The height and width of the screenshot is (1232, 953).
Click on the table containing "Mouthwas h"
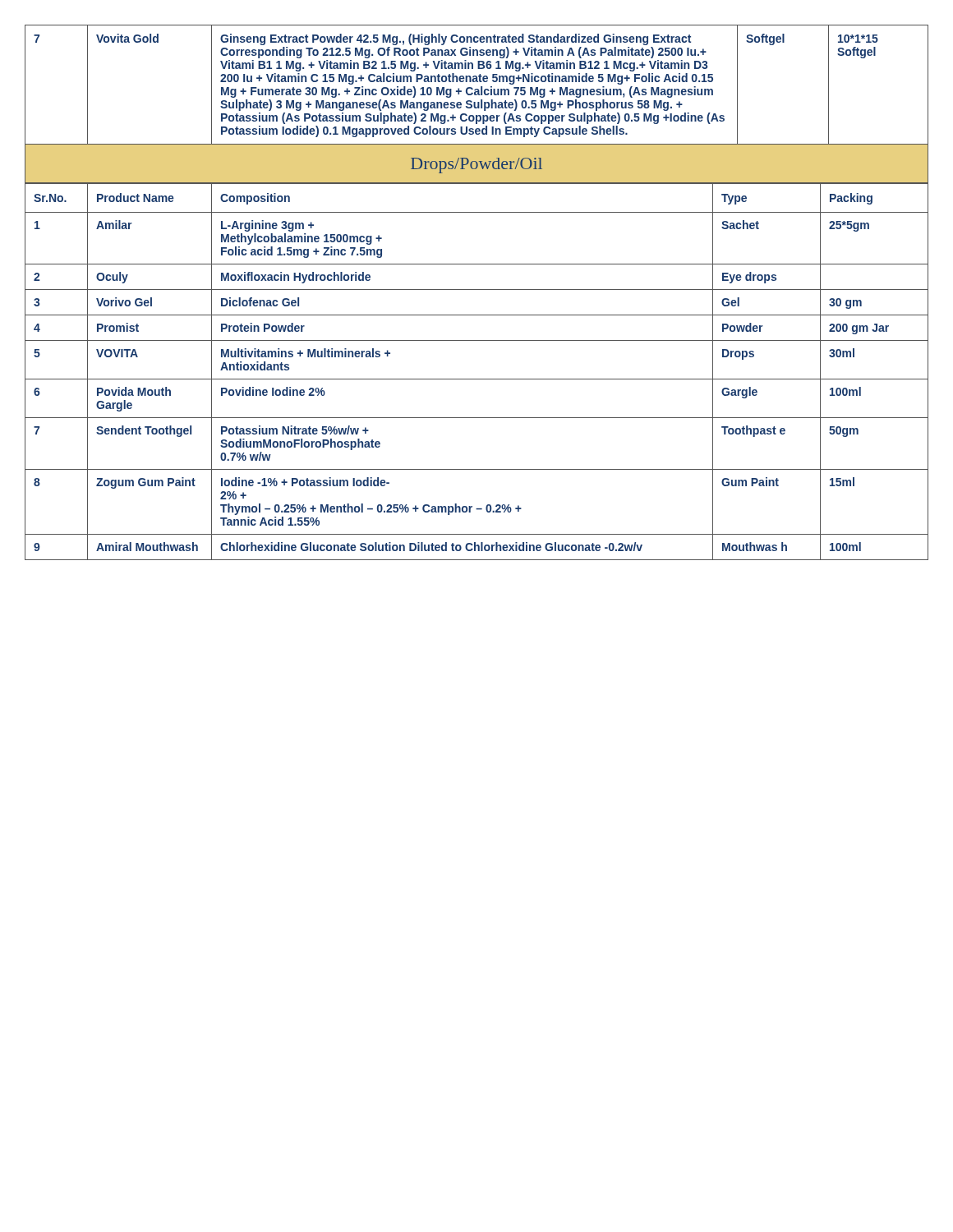[476, 372]
